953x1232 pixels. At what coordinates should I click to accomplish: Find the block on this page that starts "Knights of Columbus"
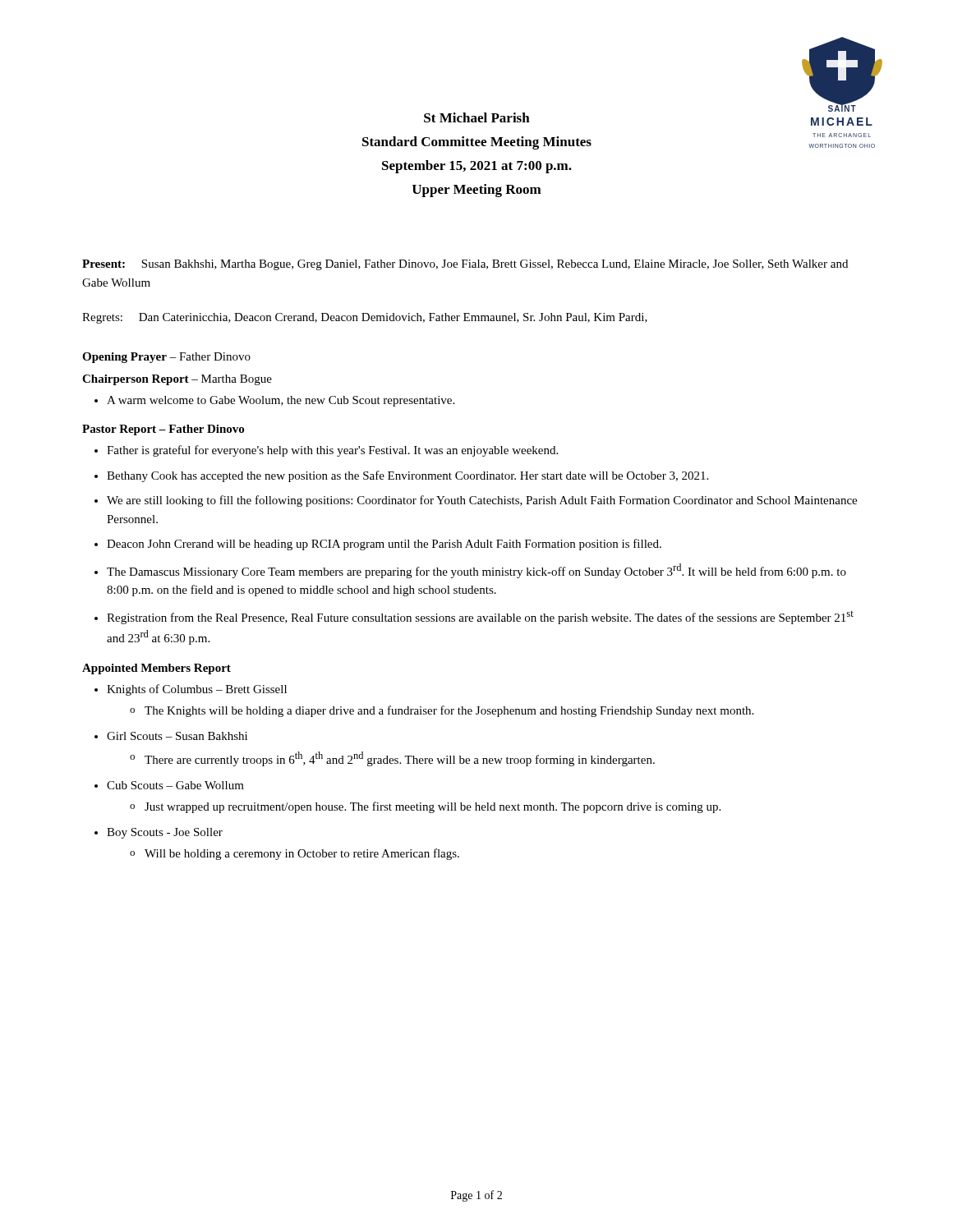(489, 701)
